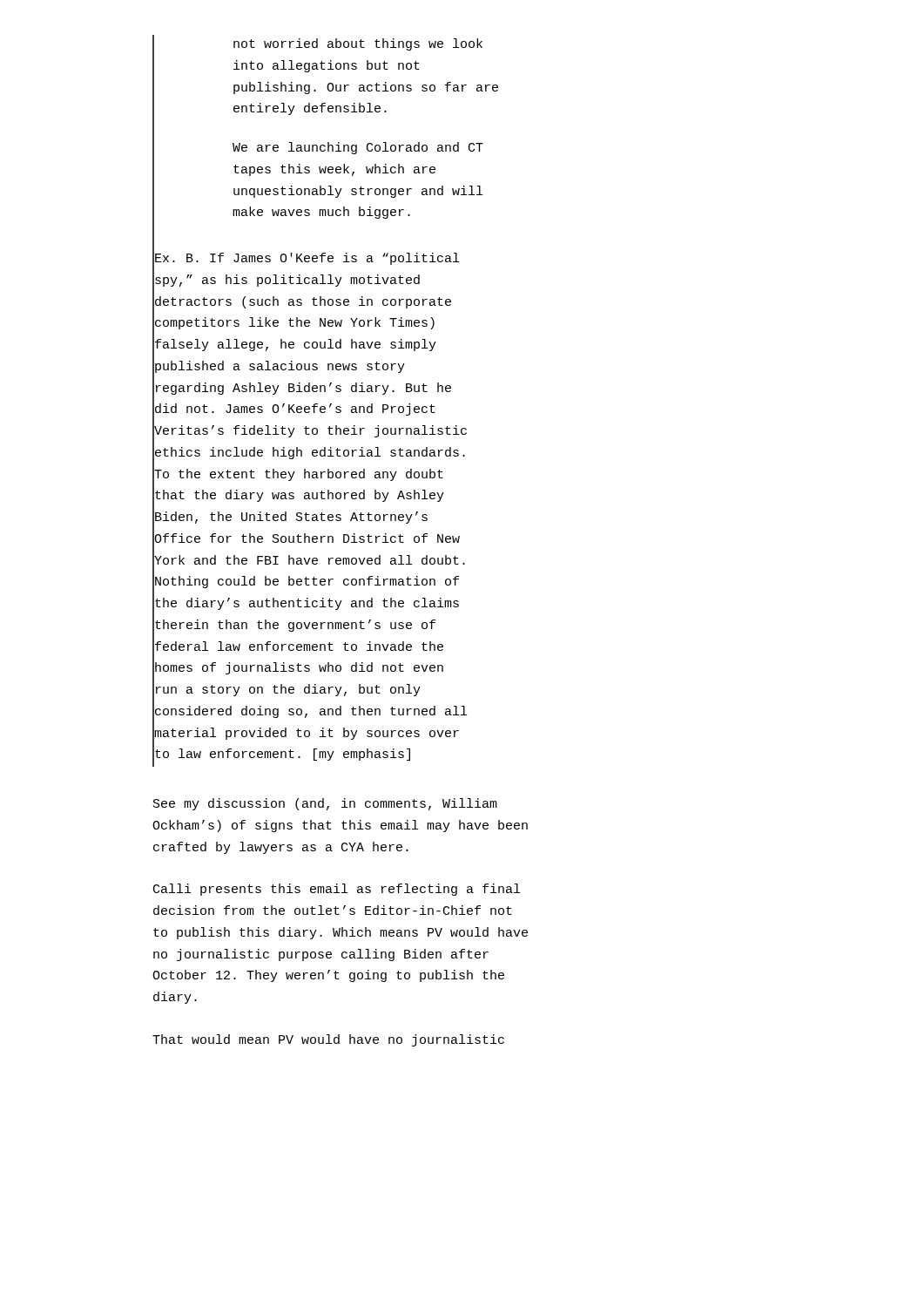Click the passage that begins "Calli presents this email as reflecting a"

point(341,944)
